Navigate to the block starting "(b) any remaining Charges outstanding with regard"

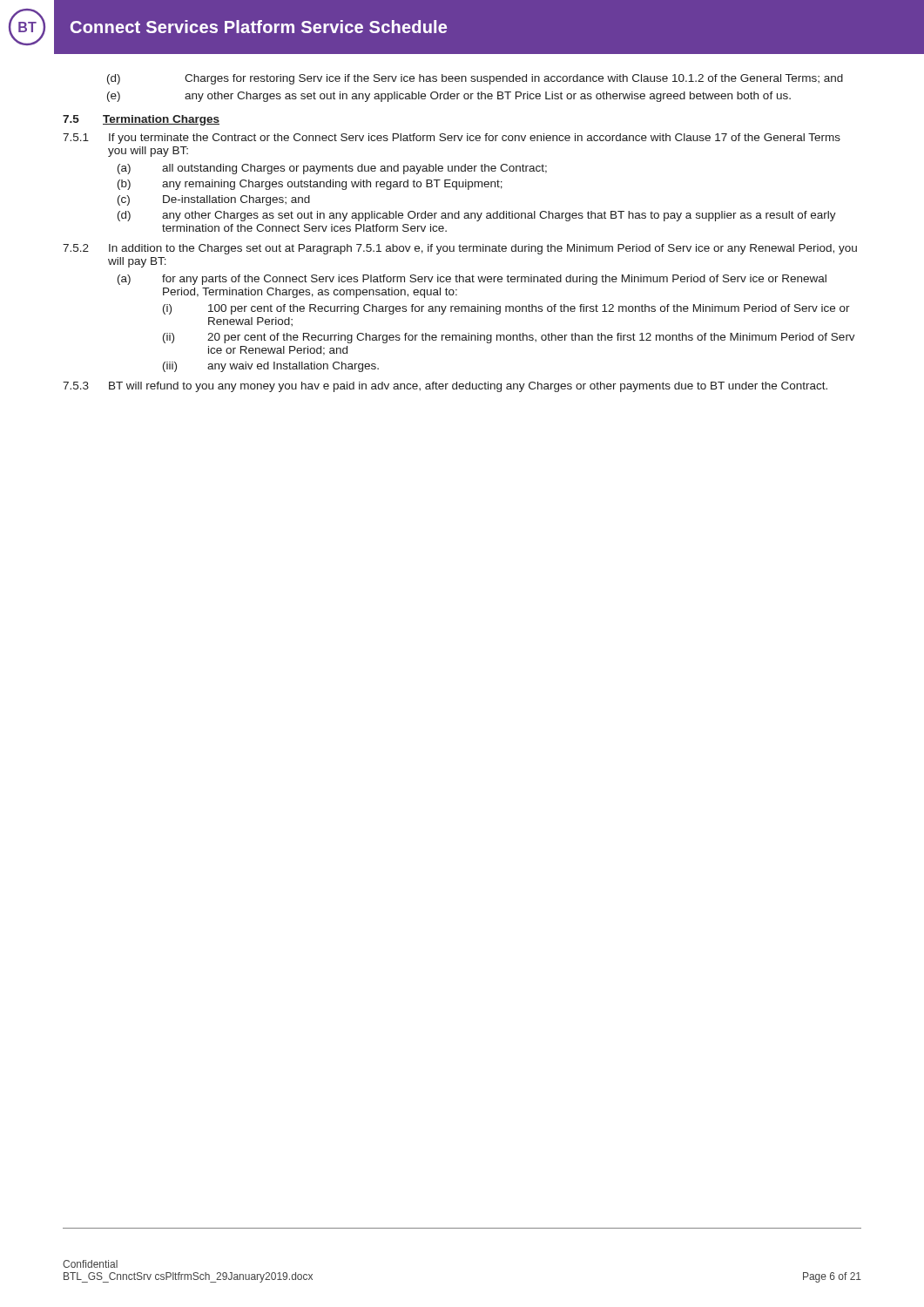[485, 183]
